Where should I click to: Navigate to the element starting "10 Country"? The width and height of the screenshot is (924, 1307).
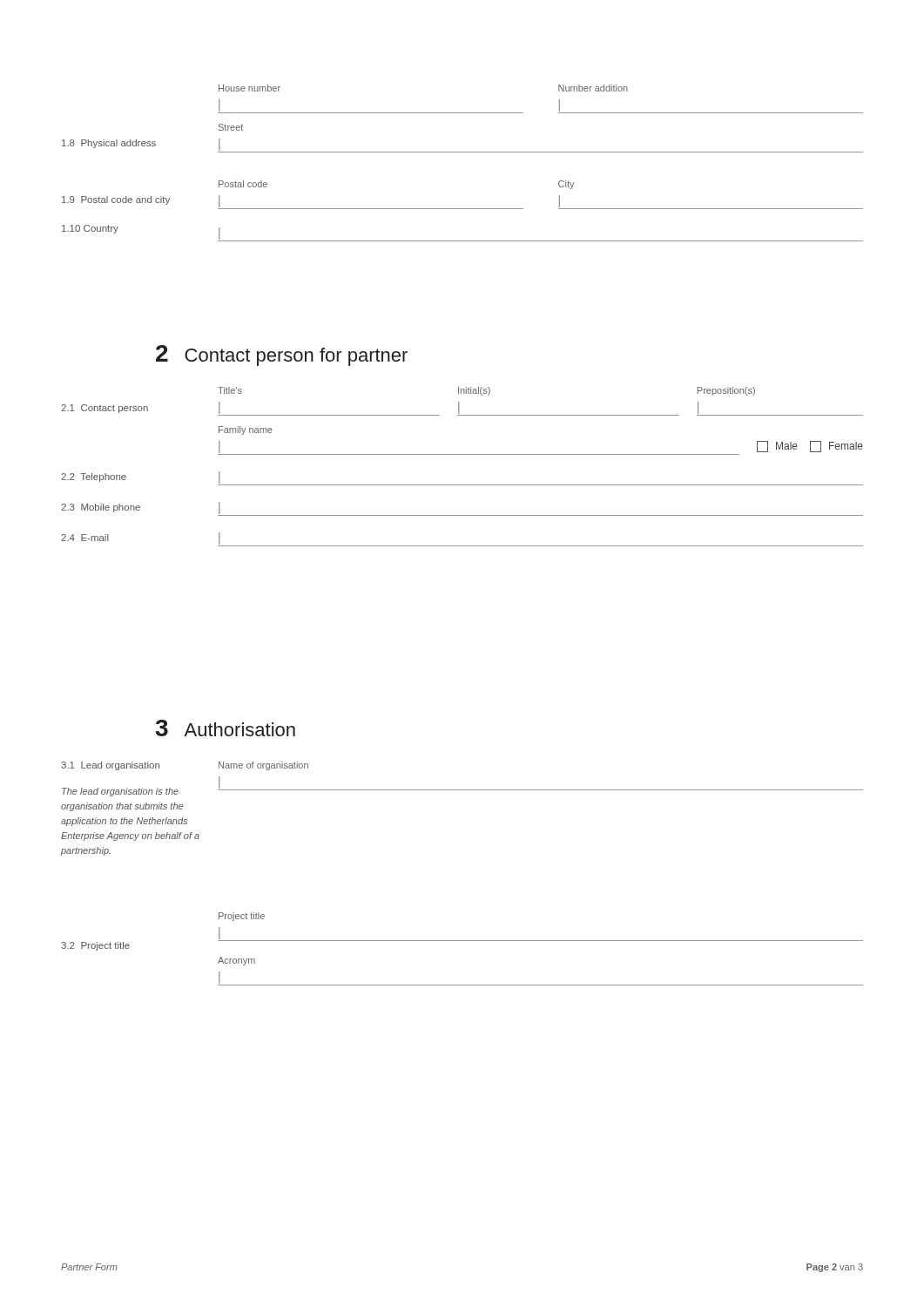pyautogui.click(x=90, y=228)
